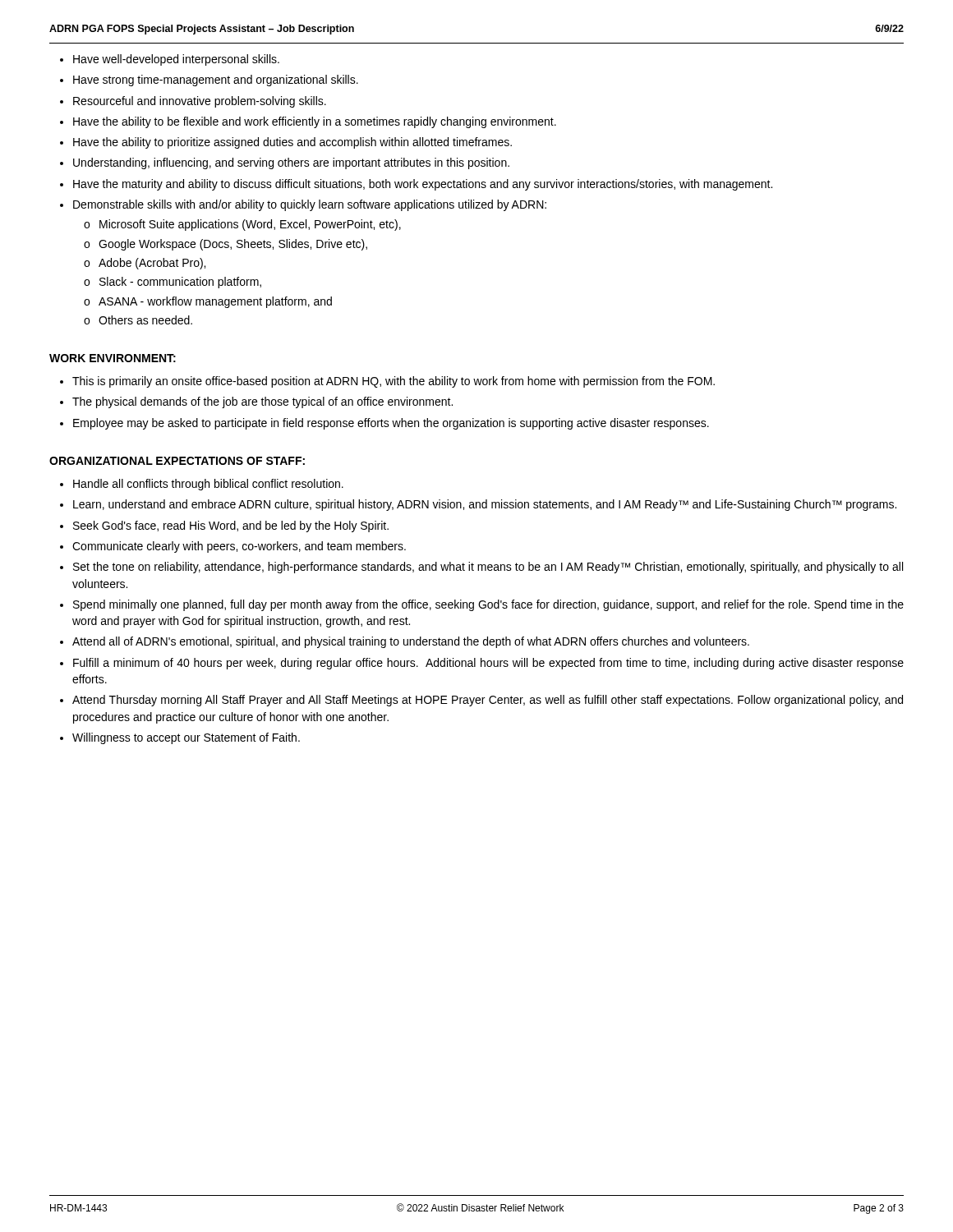Locate the list item that says "Google Workspace (Docs,"
Image resolution: width=953 pixels, height=1232 pixels.
click(x=233, y=244)
